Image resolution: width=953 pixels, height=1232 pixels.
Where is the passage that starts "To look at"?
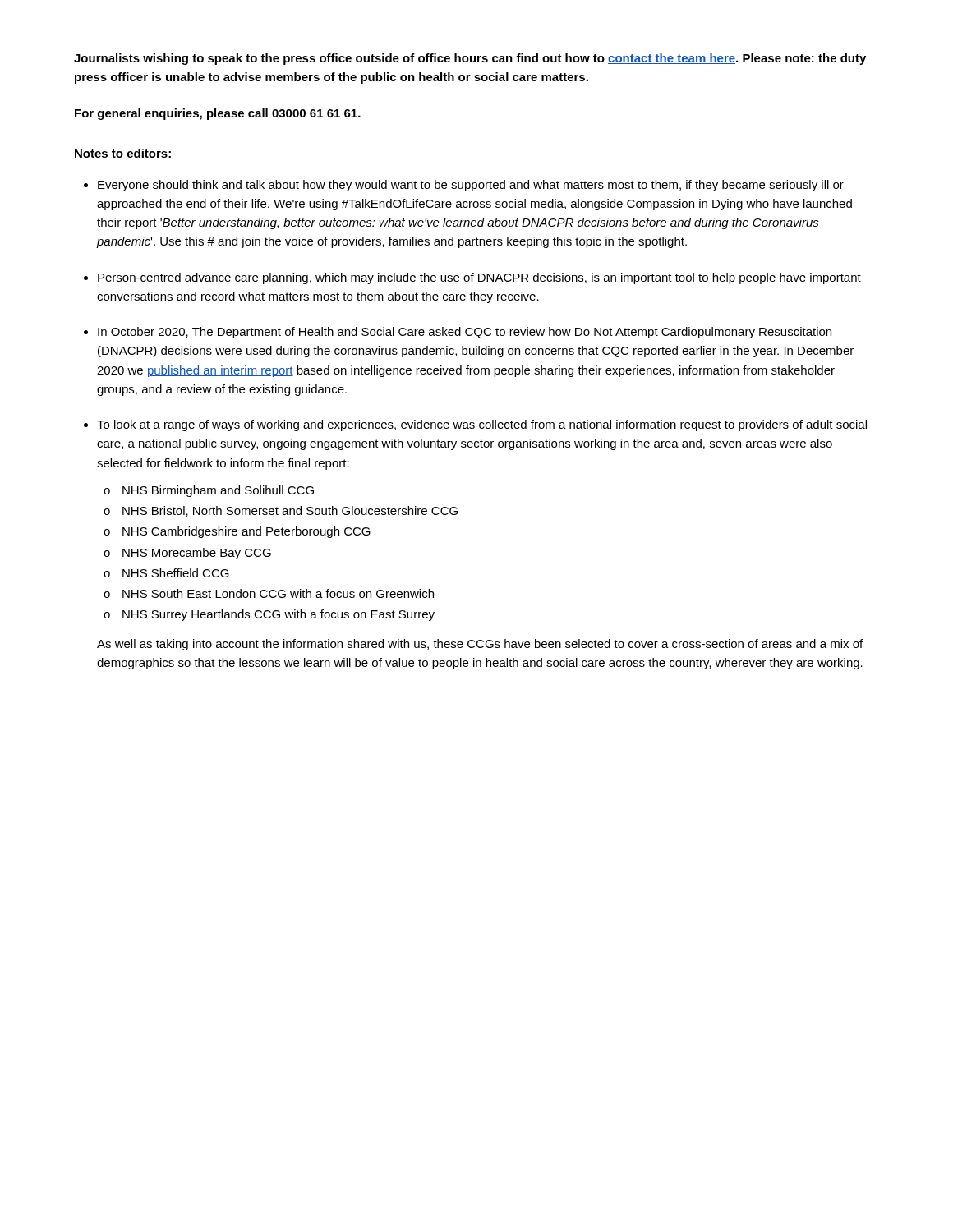pos(482,425)
